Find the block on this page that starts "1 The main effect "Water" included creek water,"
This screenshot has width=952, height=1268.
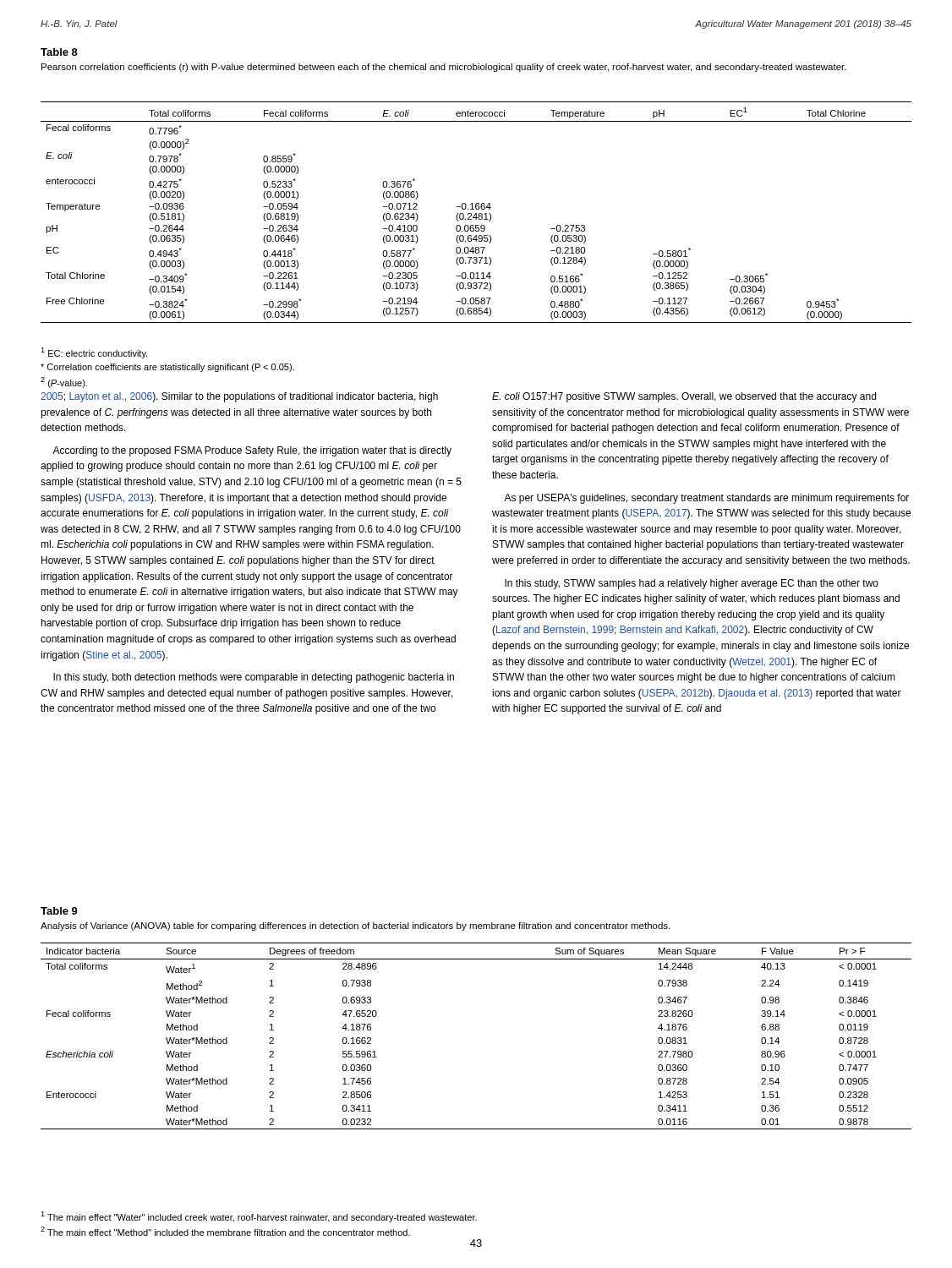(259, 1224)
